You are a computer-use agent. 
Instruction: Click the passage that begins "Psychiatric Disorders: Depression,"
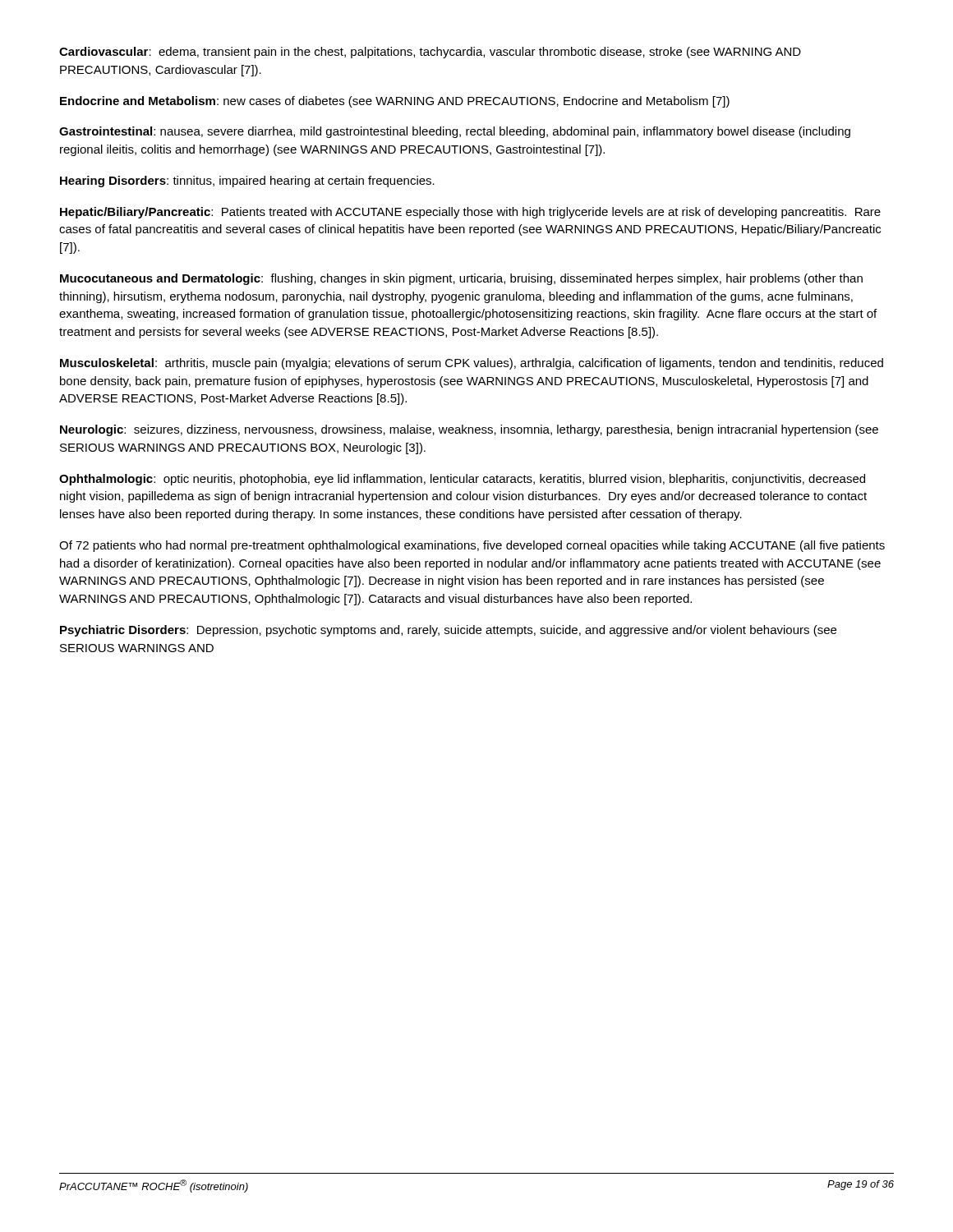(448, 638)
